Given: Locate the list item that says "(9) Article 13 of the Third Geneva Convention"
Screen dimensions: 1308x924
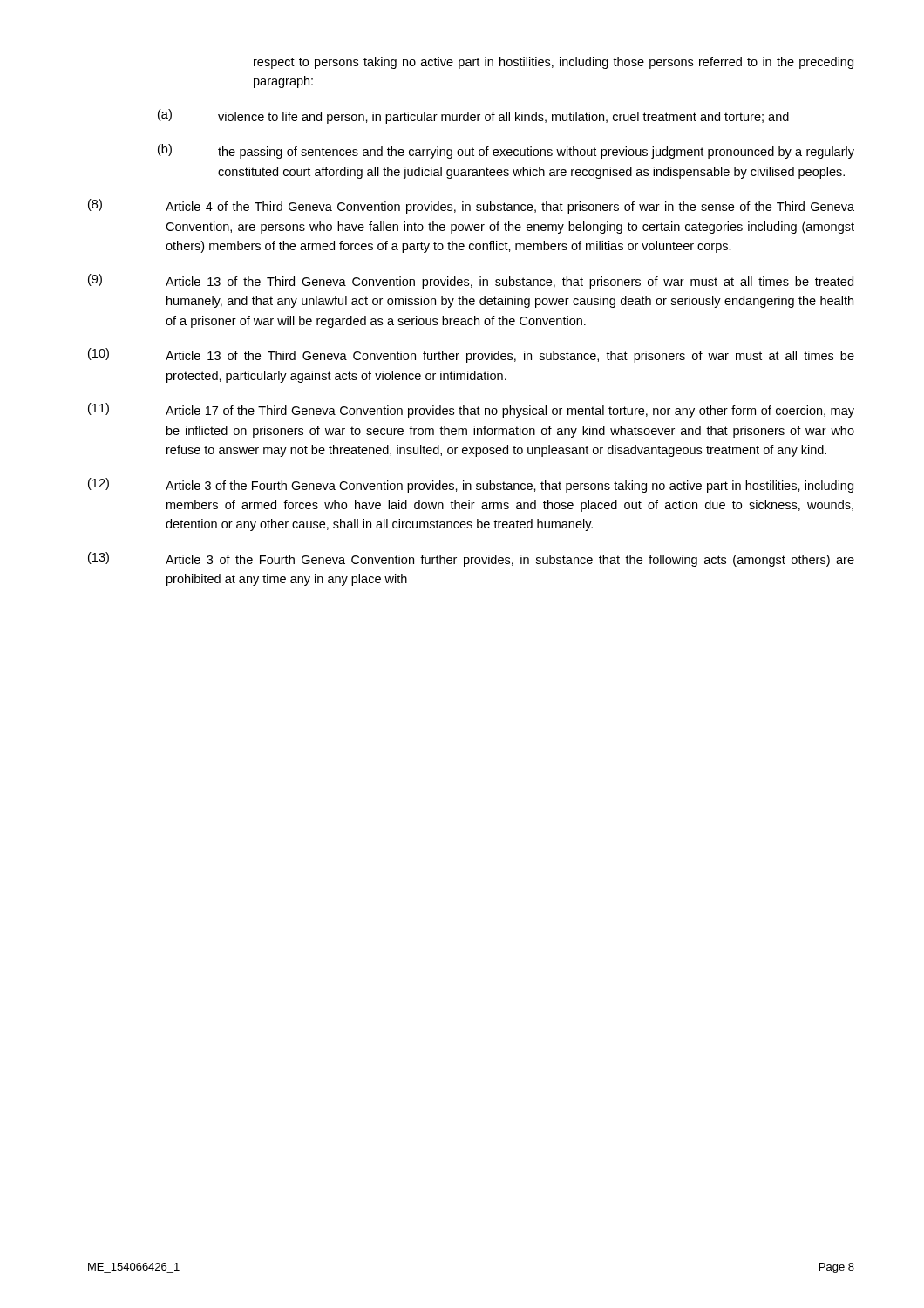Looking at the screenshot, I should point(471,301).
